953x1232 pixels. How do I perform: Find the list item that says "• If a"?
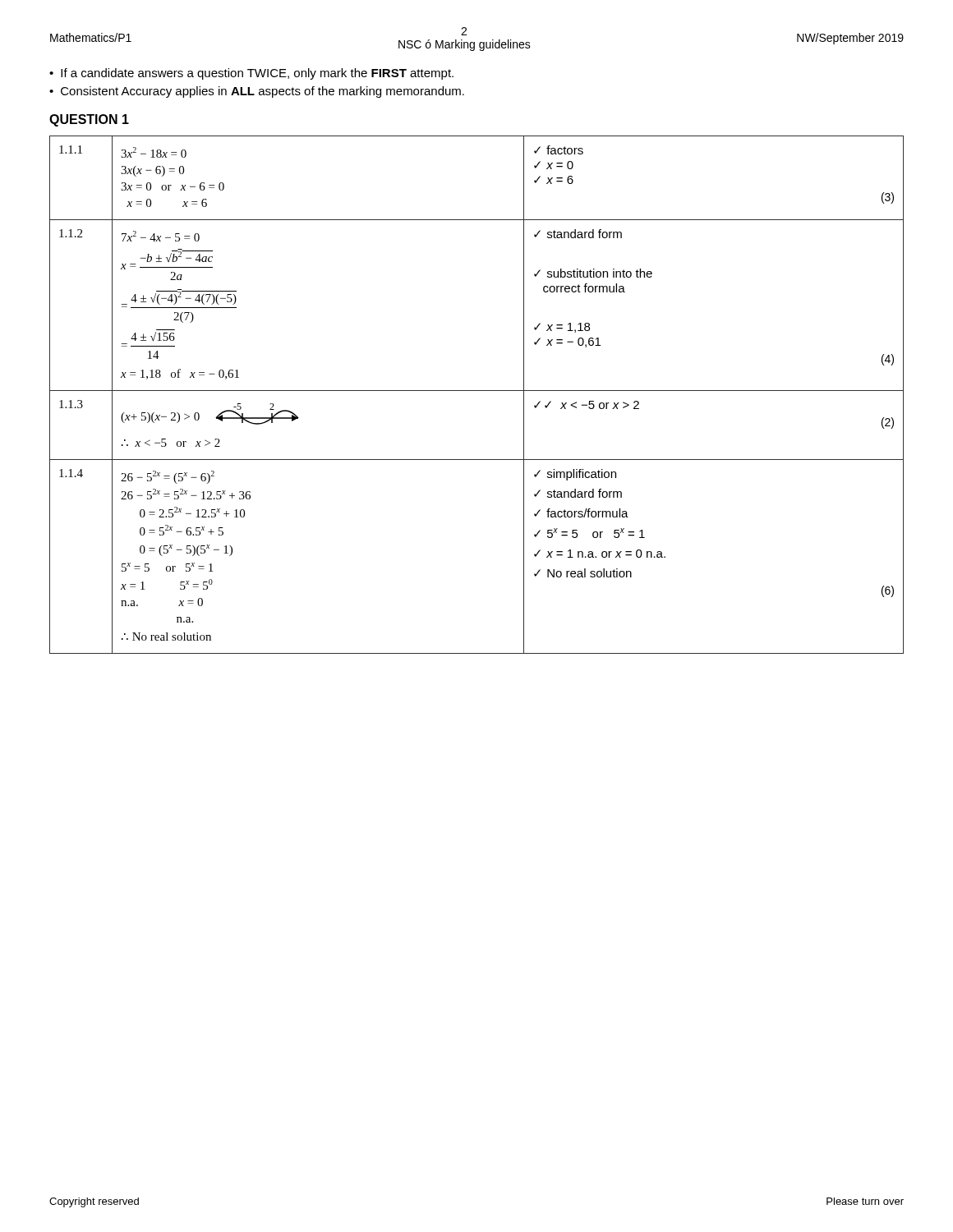[252, 73]
